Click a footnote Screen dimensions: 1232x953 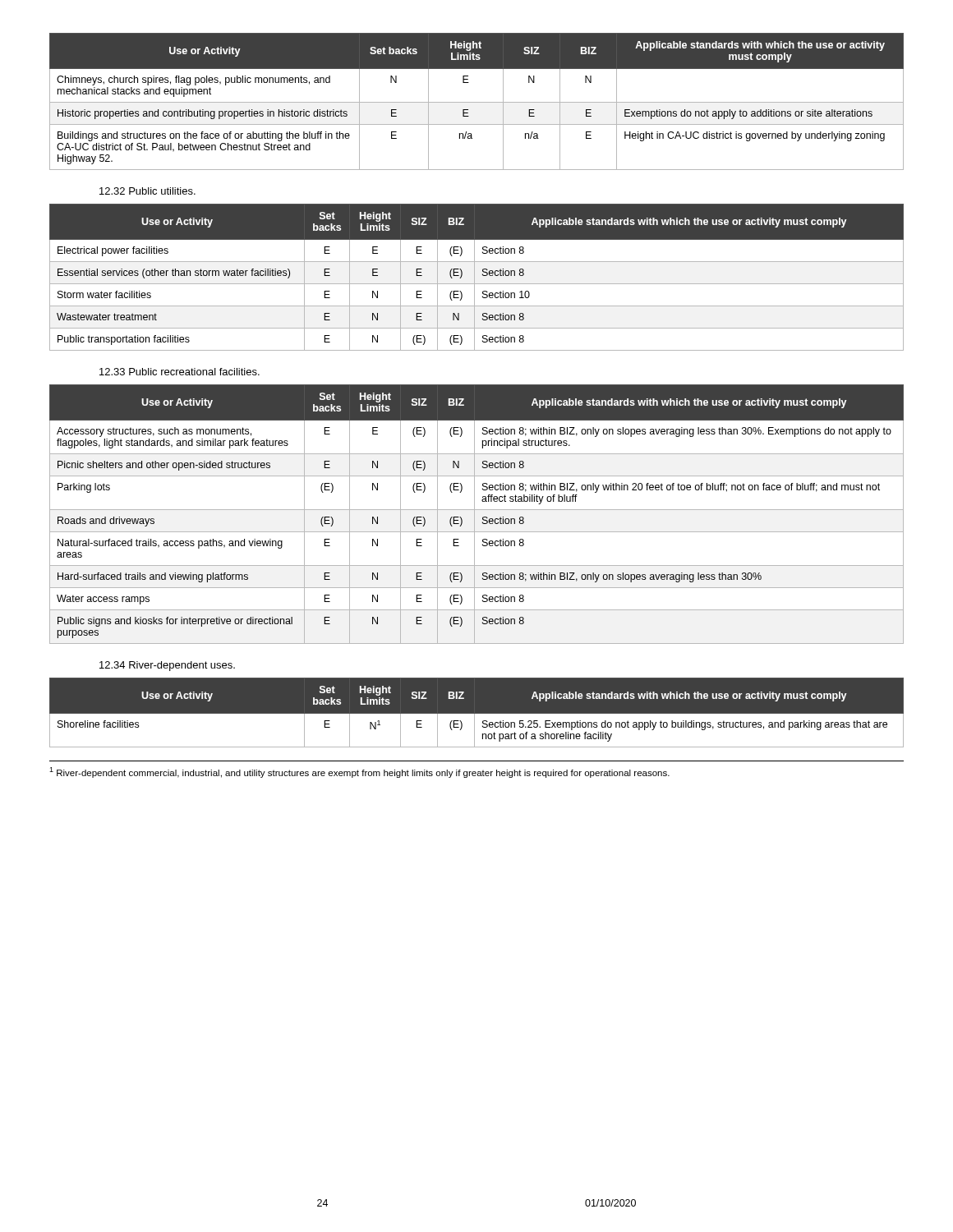[x=476, y=772]
